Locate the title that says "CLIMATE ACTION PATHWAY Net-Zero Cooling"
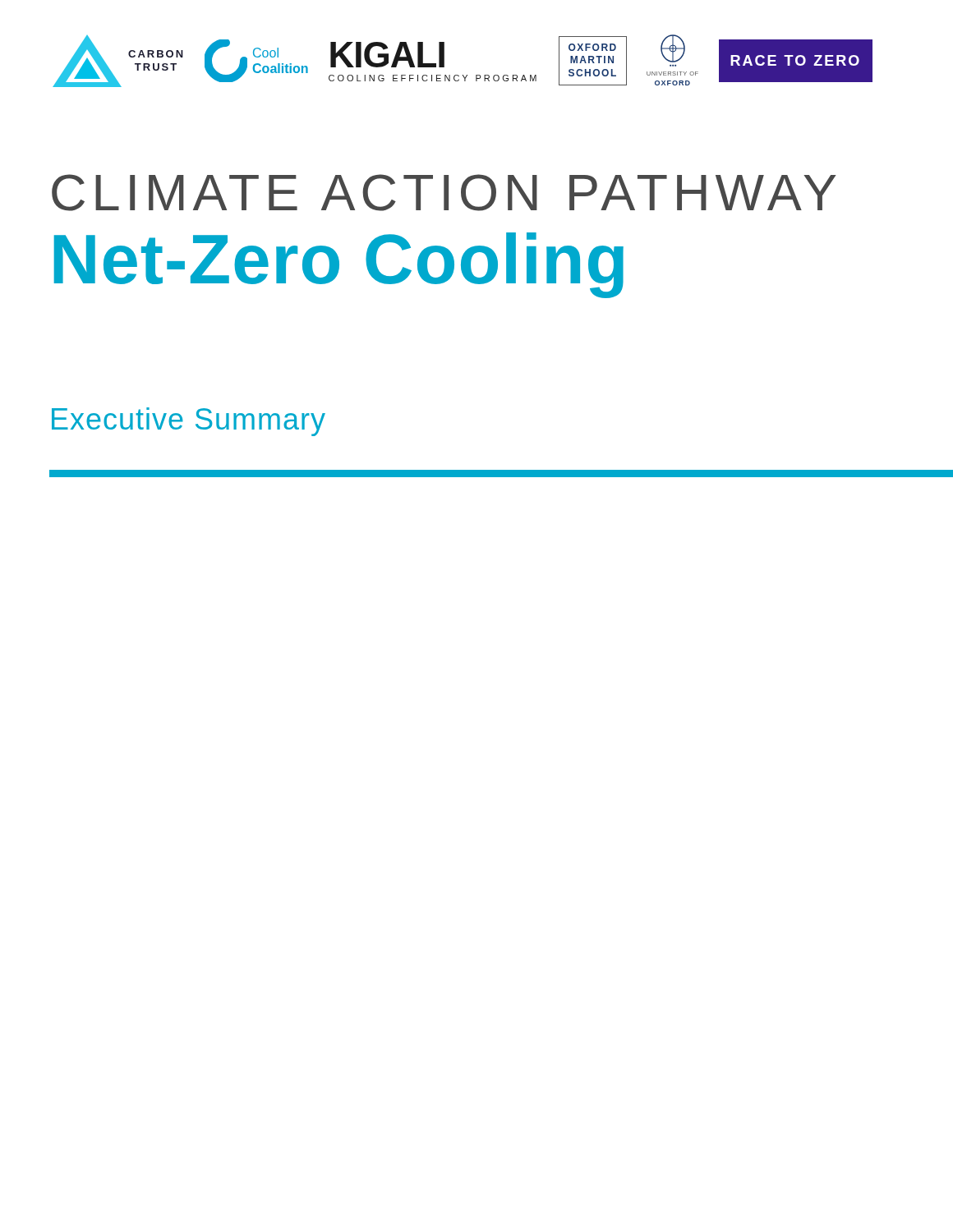 [x=476, y=231]
